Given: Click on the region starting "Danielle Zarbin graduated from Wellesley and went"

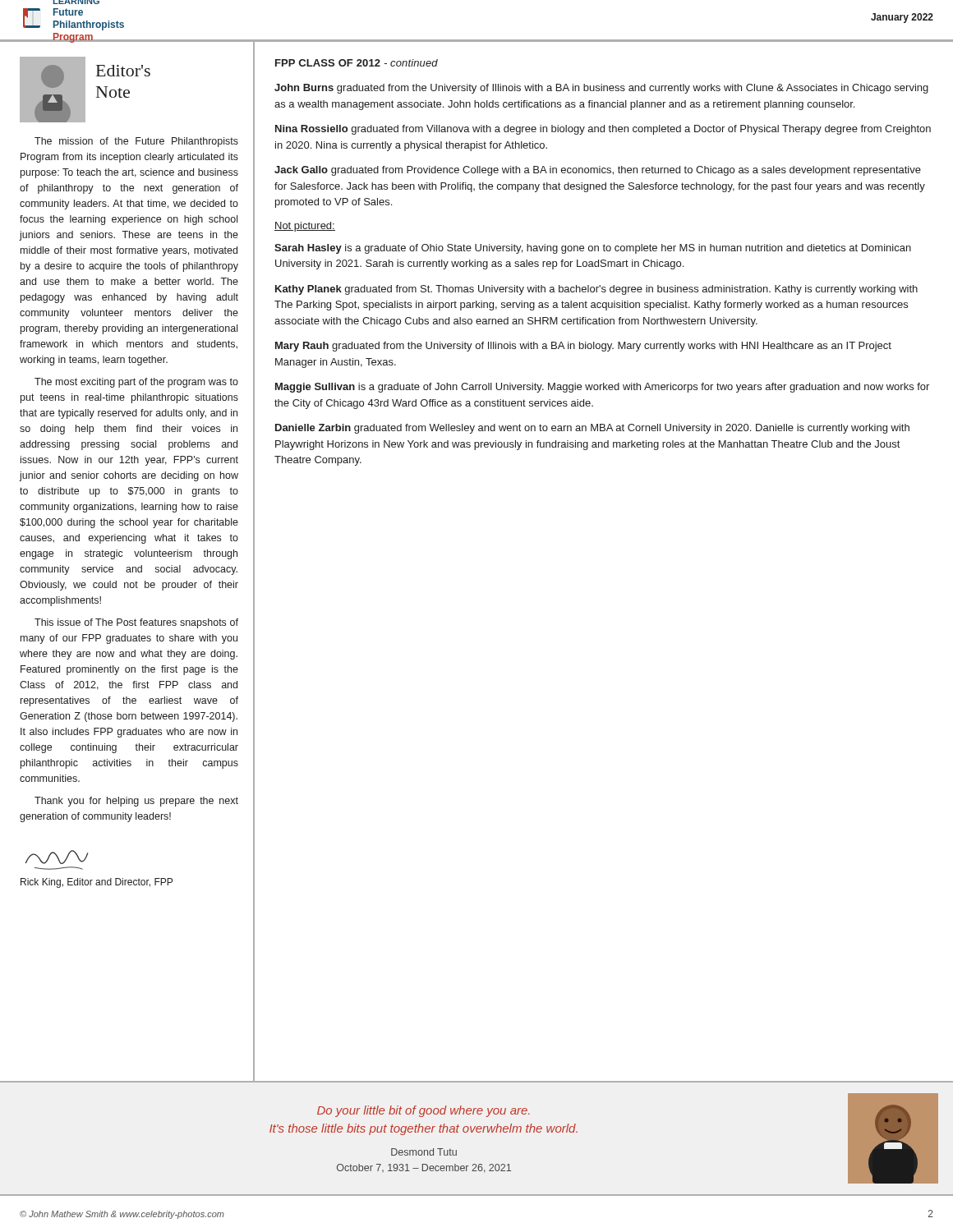Looking at the screenshot, I should click(592, 444).
